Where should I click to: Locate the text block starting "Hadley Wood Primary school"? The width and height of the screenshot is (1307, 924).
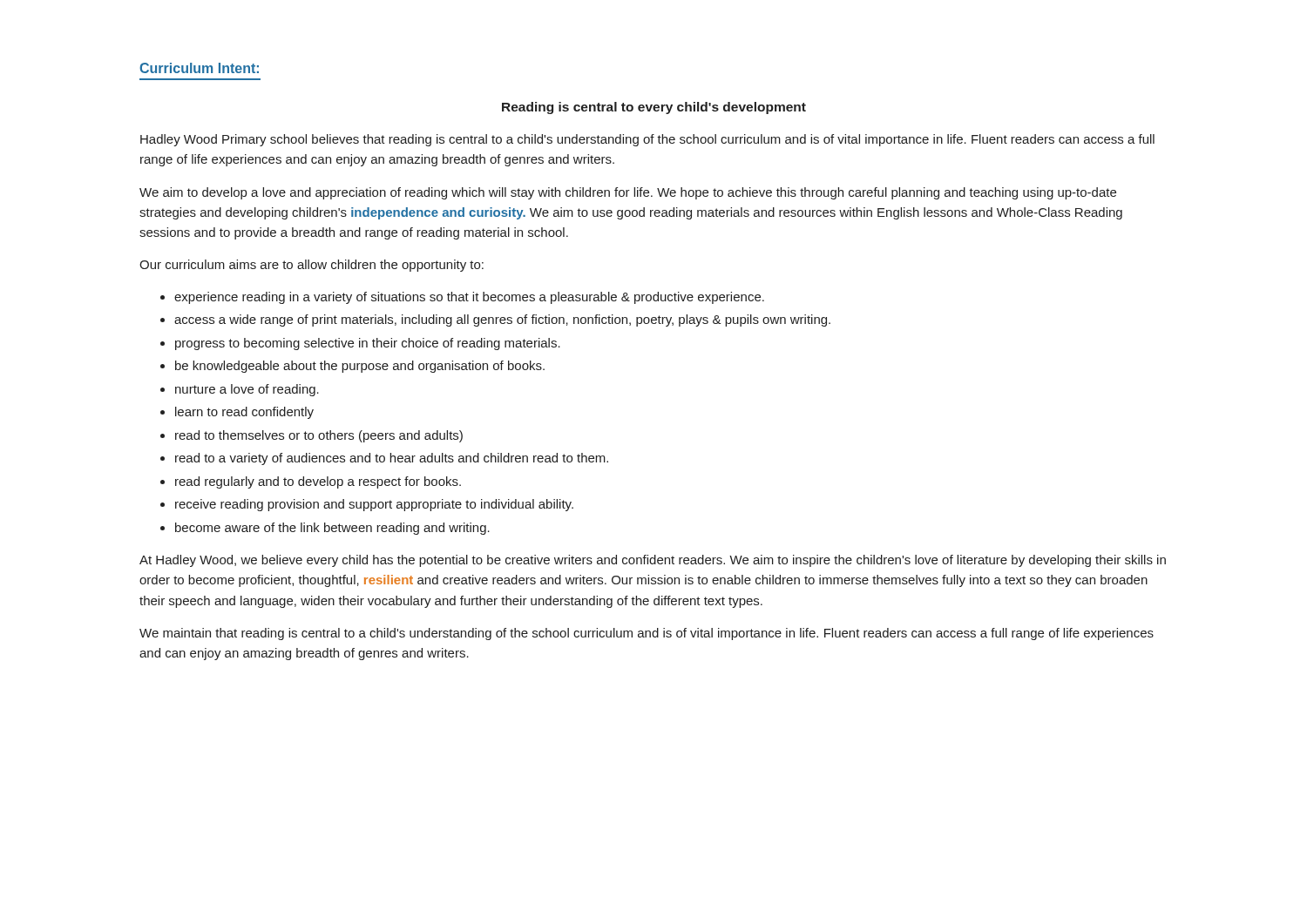pyautogui.click(x=647, y=149)
